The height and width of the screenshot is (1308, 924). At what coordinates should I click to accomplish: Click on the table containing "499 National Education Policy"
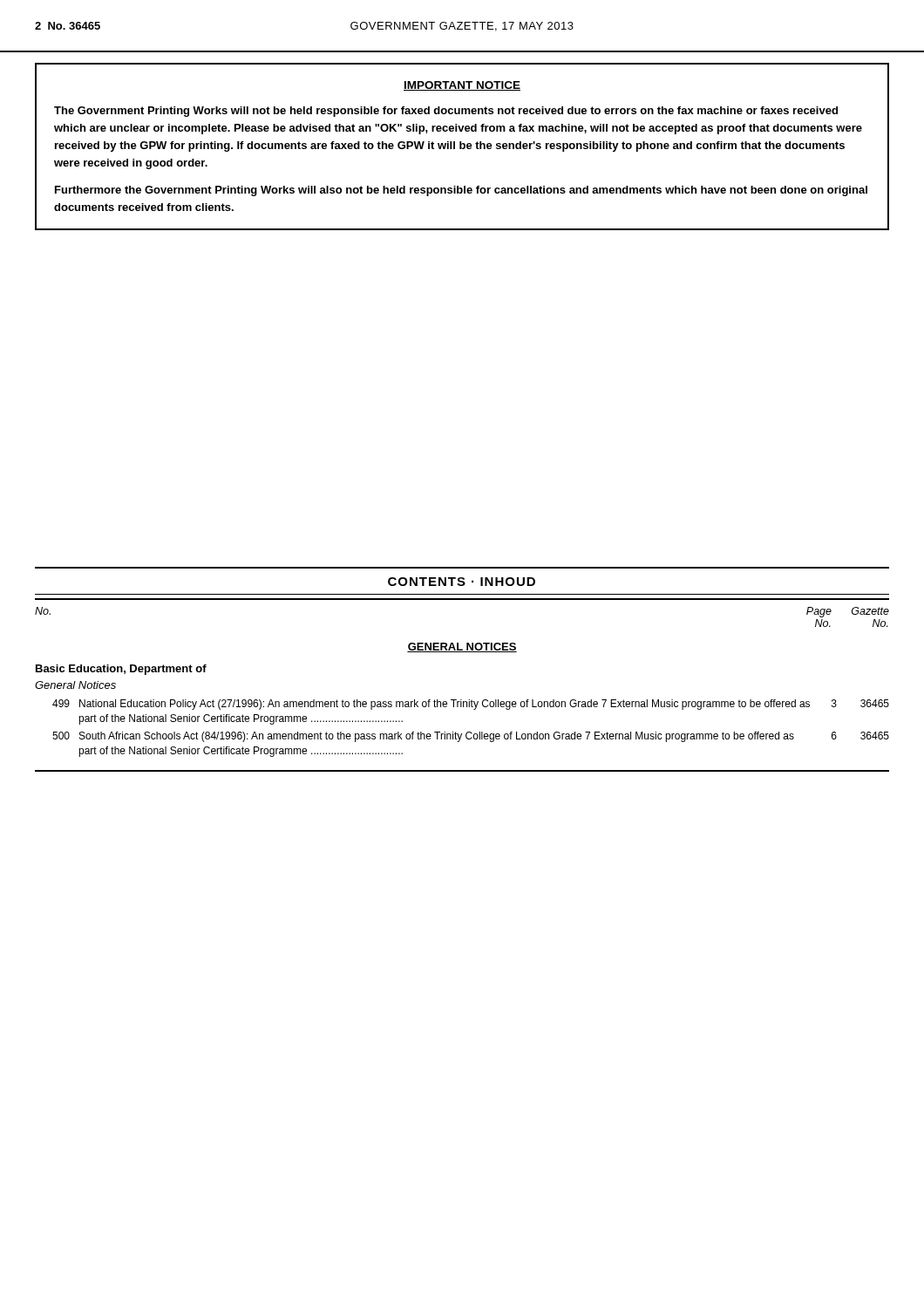462,728
